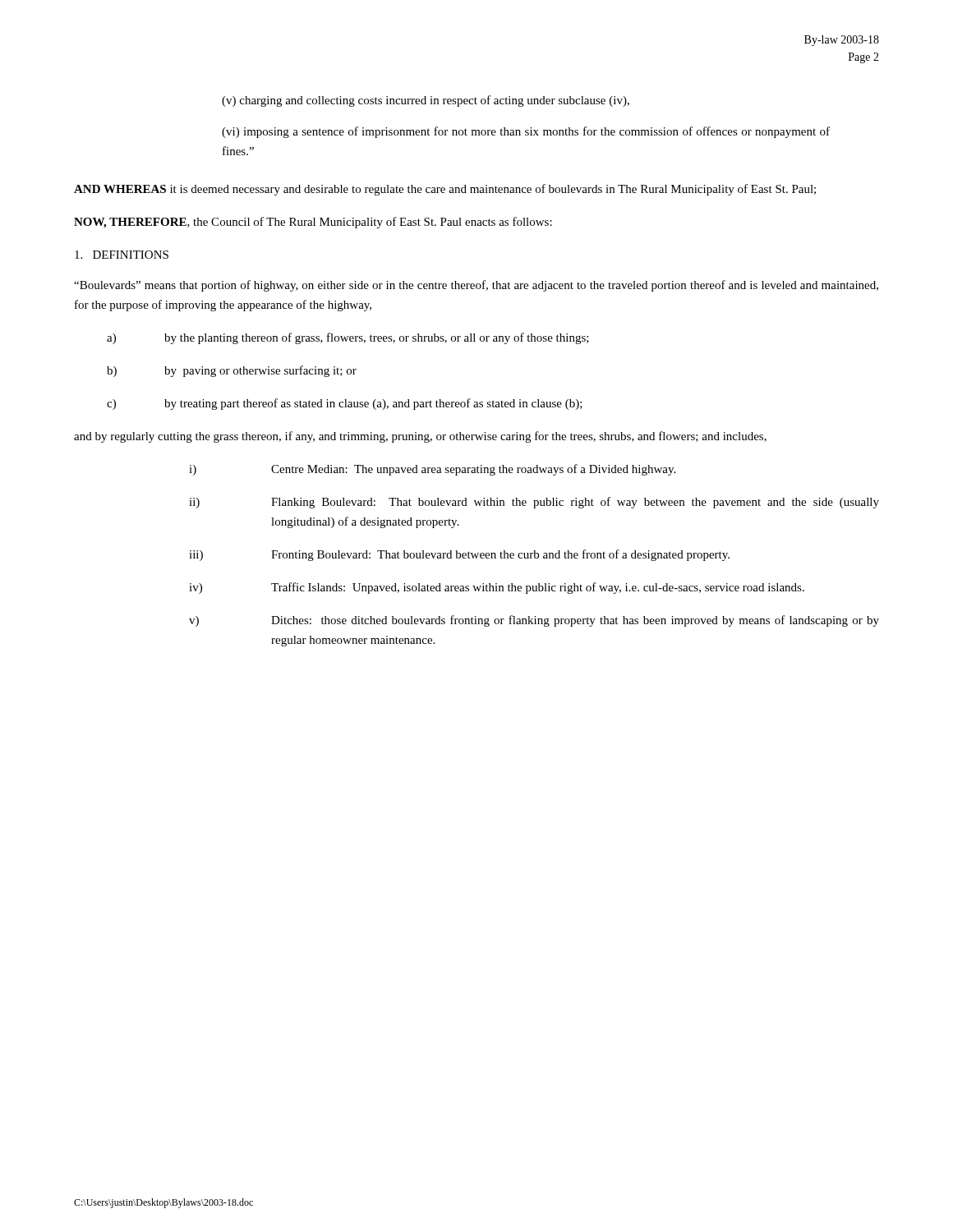Click on the list item containing "a) by the planting thereon of grass,"
Image resolution: width=953 pixels, height=1232 pixels.
(493, 338)
